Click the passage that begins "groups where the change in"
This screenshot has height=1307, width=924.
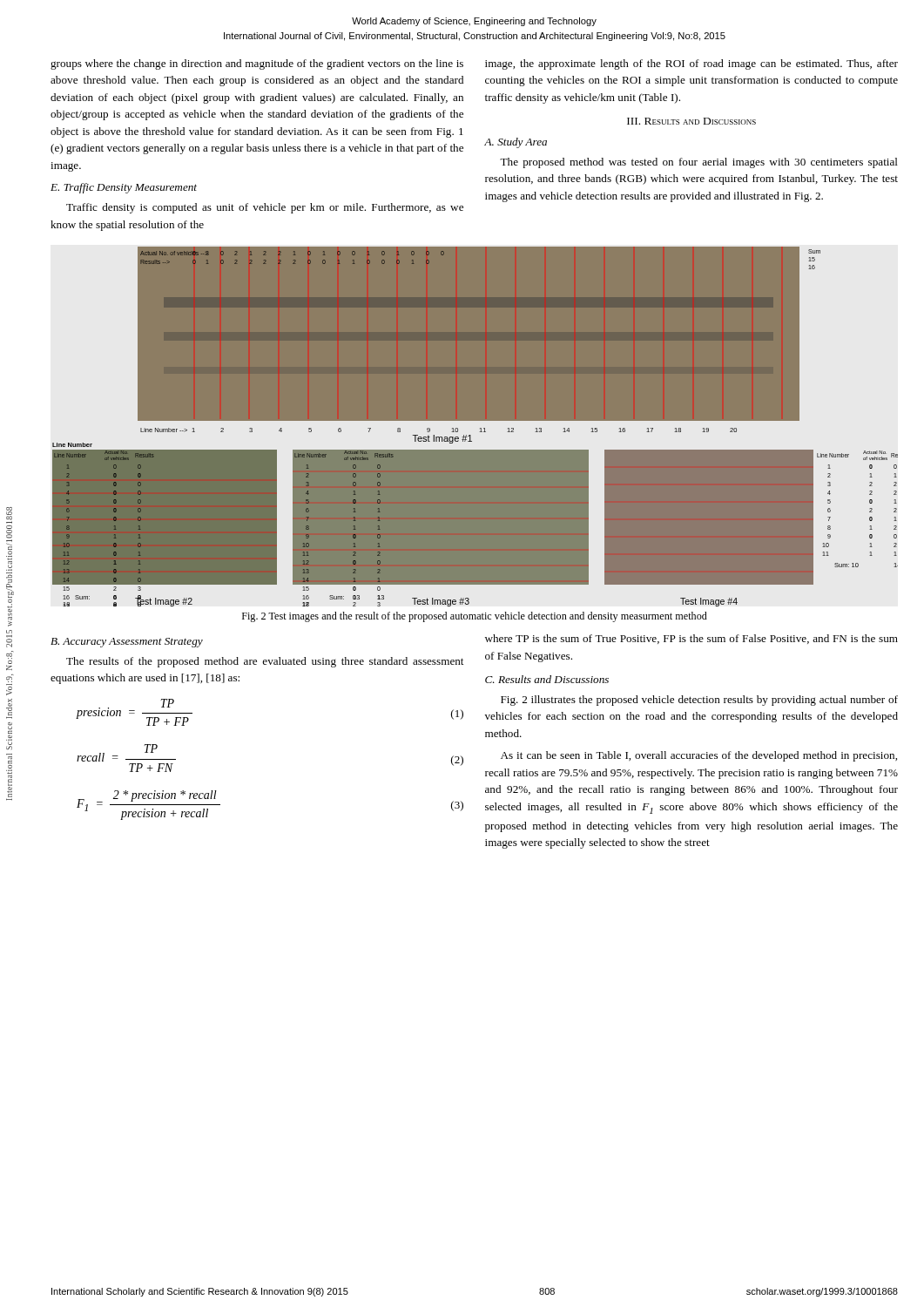tap(257, 114)
